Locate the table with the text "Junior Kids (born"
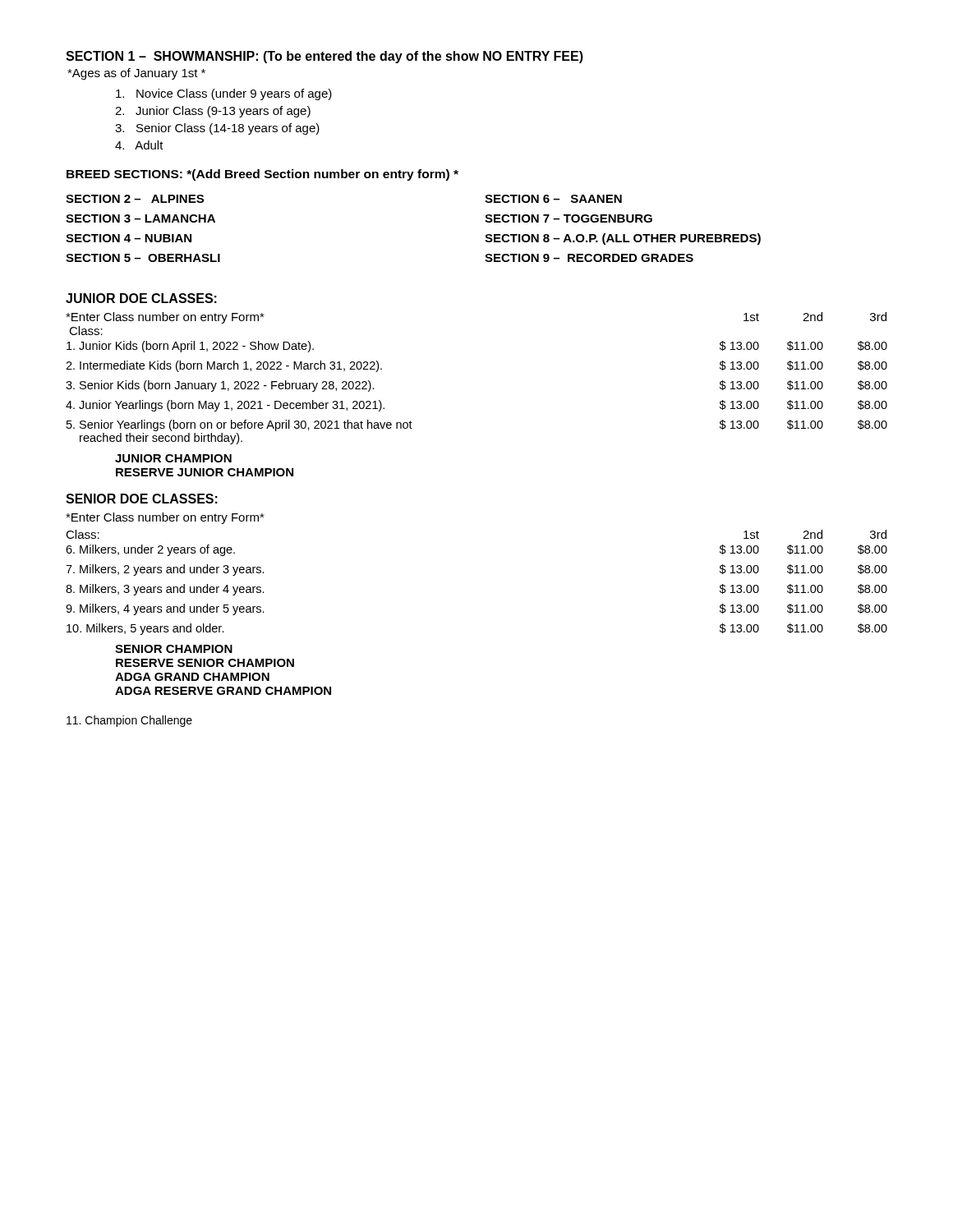This screenshot has height=1232, width=953. [x=476, y=392]
